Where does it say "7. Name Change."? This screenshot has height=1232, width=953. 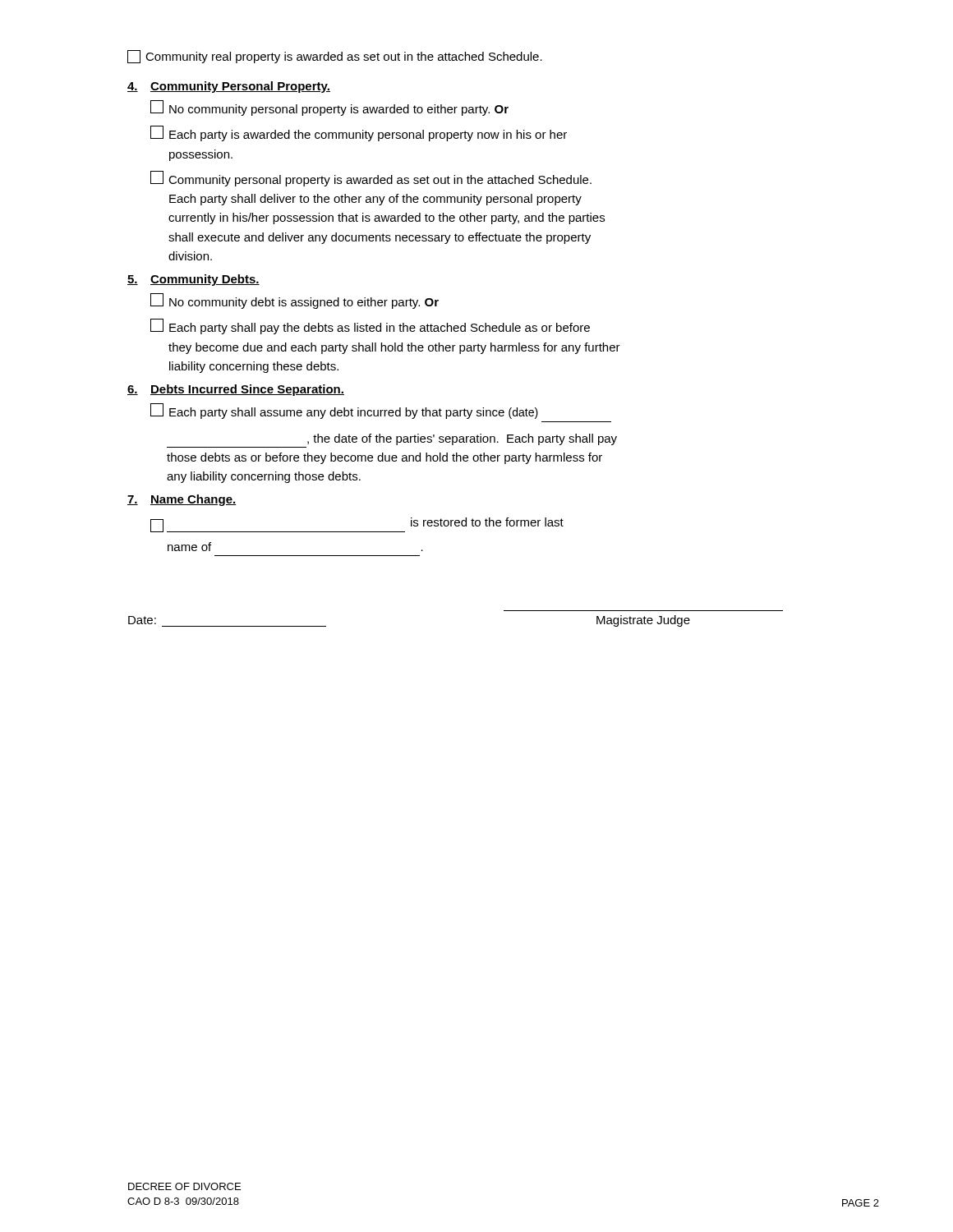point(182,499)
